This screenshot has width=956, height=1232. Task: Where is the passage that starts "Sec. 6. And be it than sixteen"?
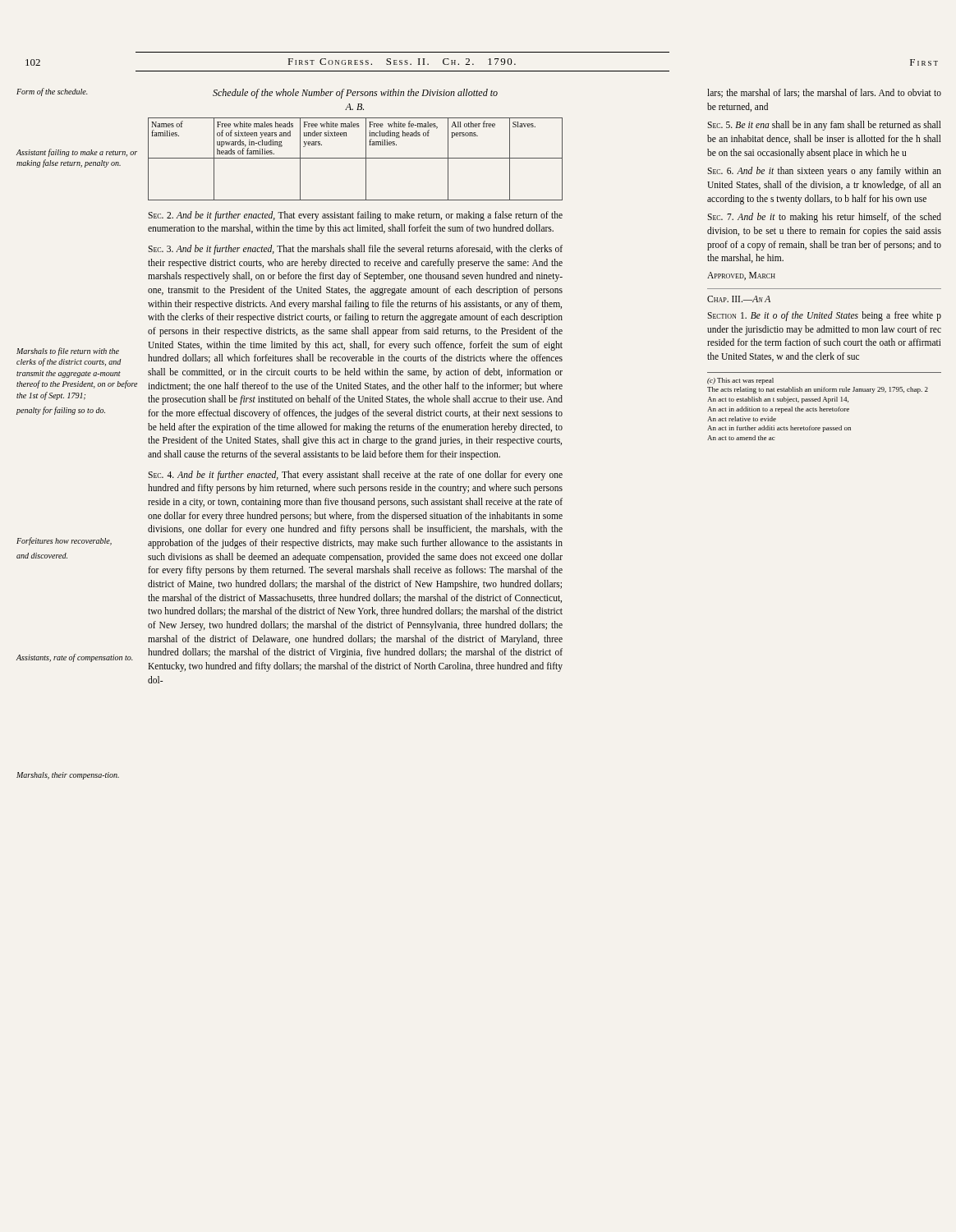tap(824, 185)
